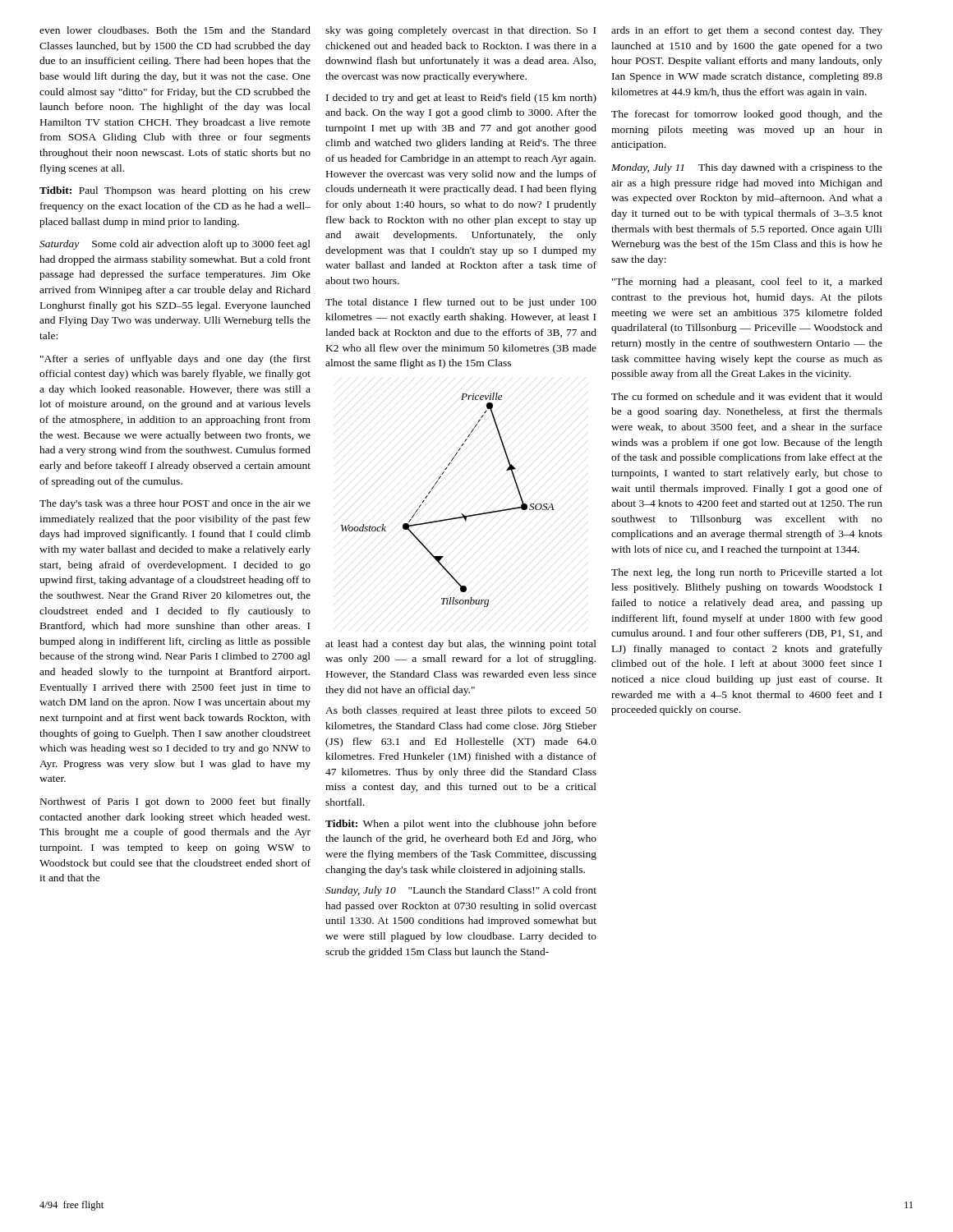Locate the block of text that opens with "Tidbit: Paul Thompson"
Screen dimensions: 1232x953
[x=175, y=206]
